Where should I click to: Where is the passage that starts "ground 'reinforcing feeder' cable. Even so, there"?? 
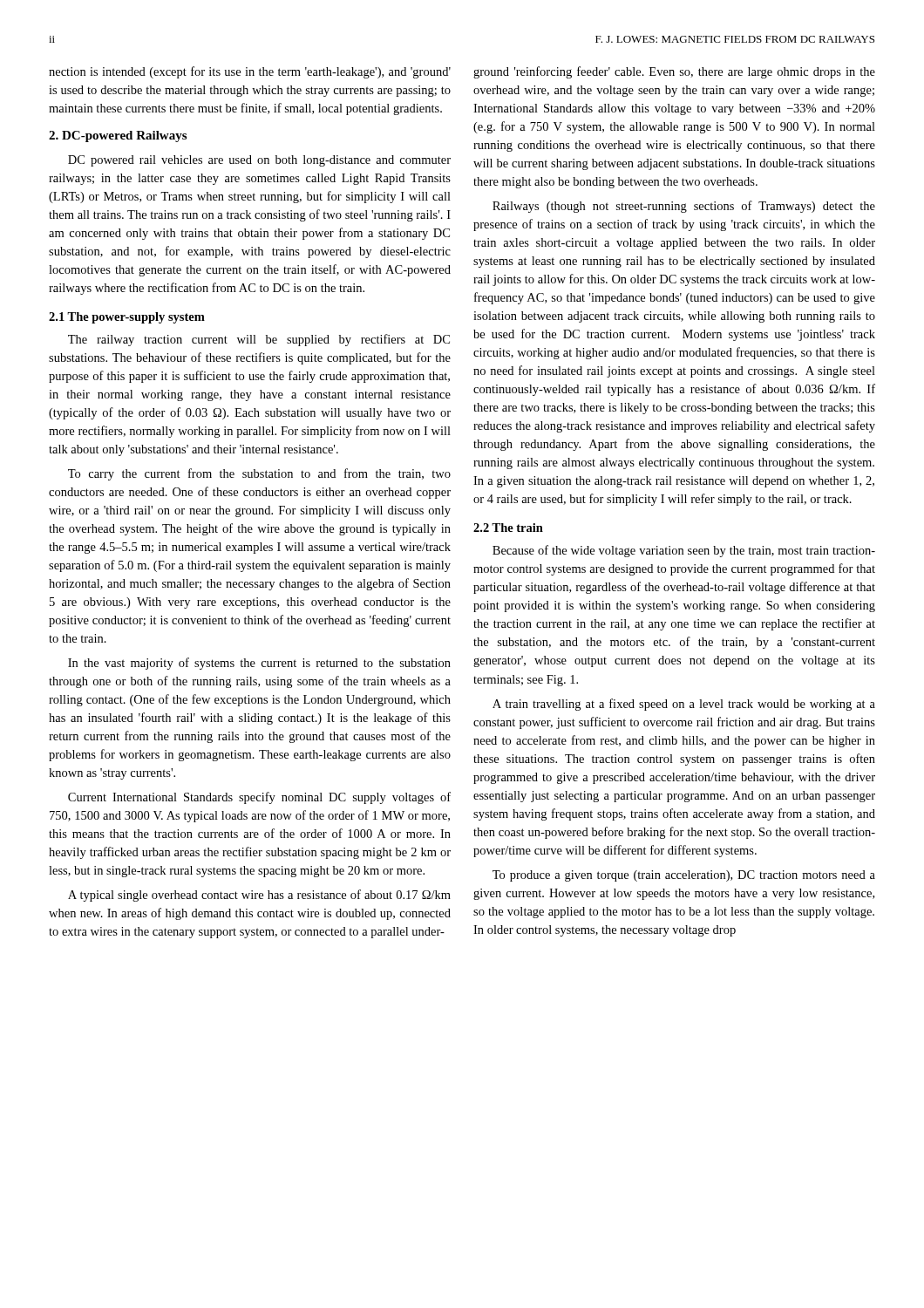[674, 286]
